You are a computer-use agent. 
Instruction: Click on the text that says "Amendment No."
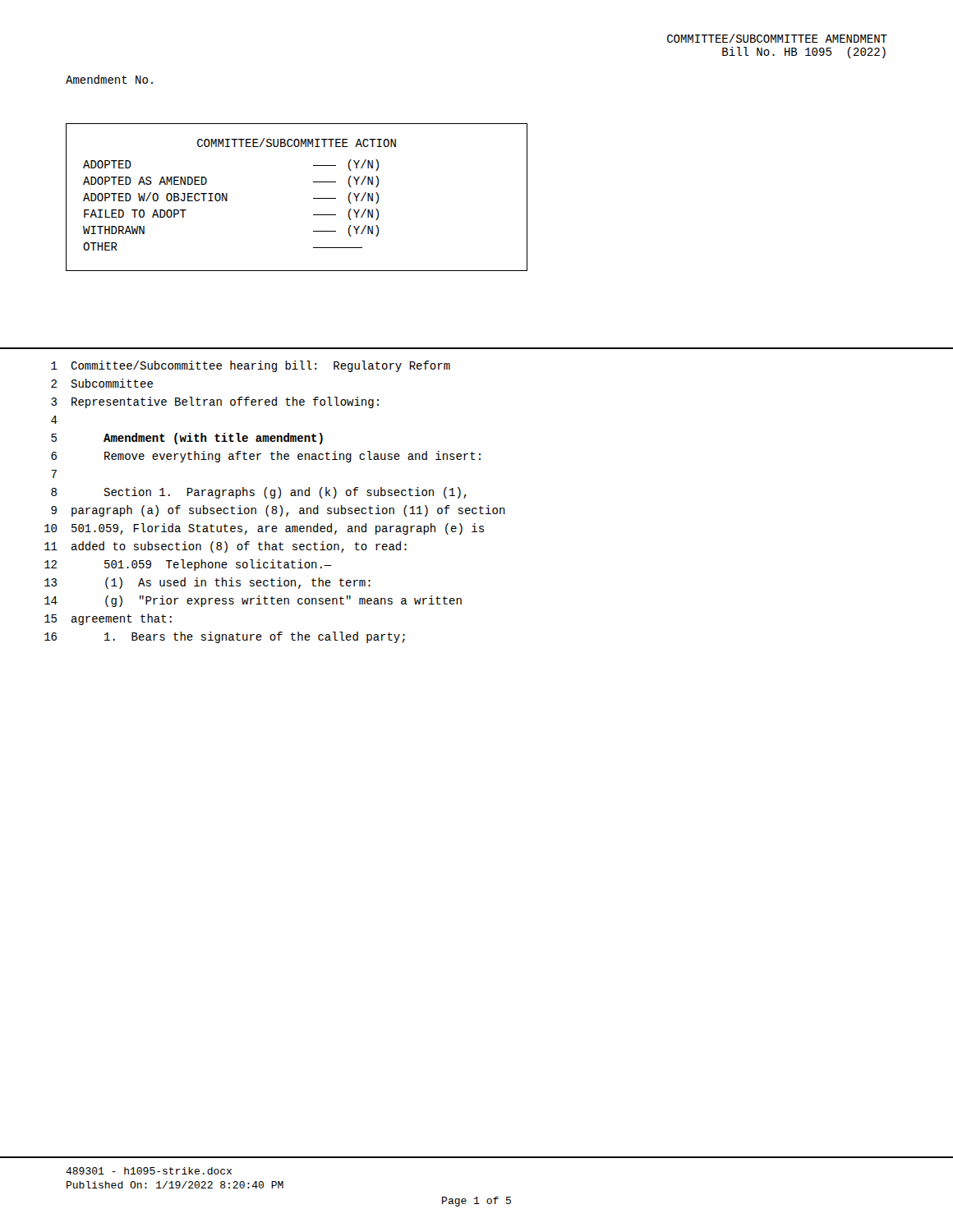point(111,81)
